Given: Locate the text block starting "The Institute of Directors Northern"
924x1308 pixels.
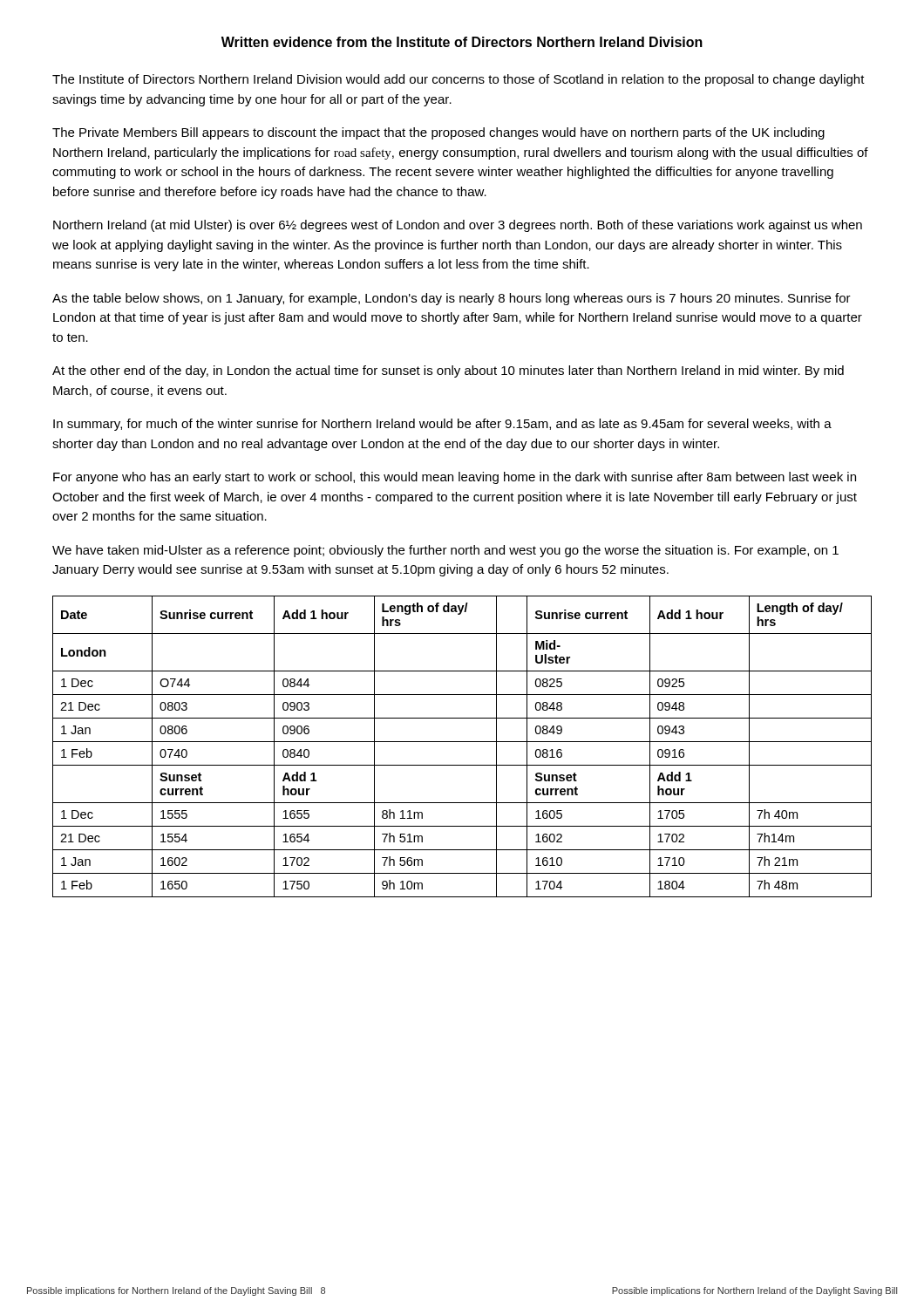Looking at the screenshot, I should point(458,89).
